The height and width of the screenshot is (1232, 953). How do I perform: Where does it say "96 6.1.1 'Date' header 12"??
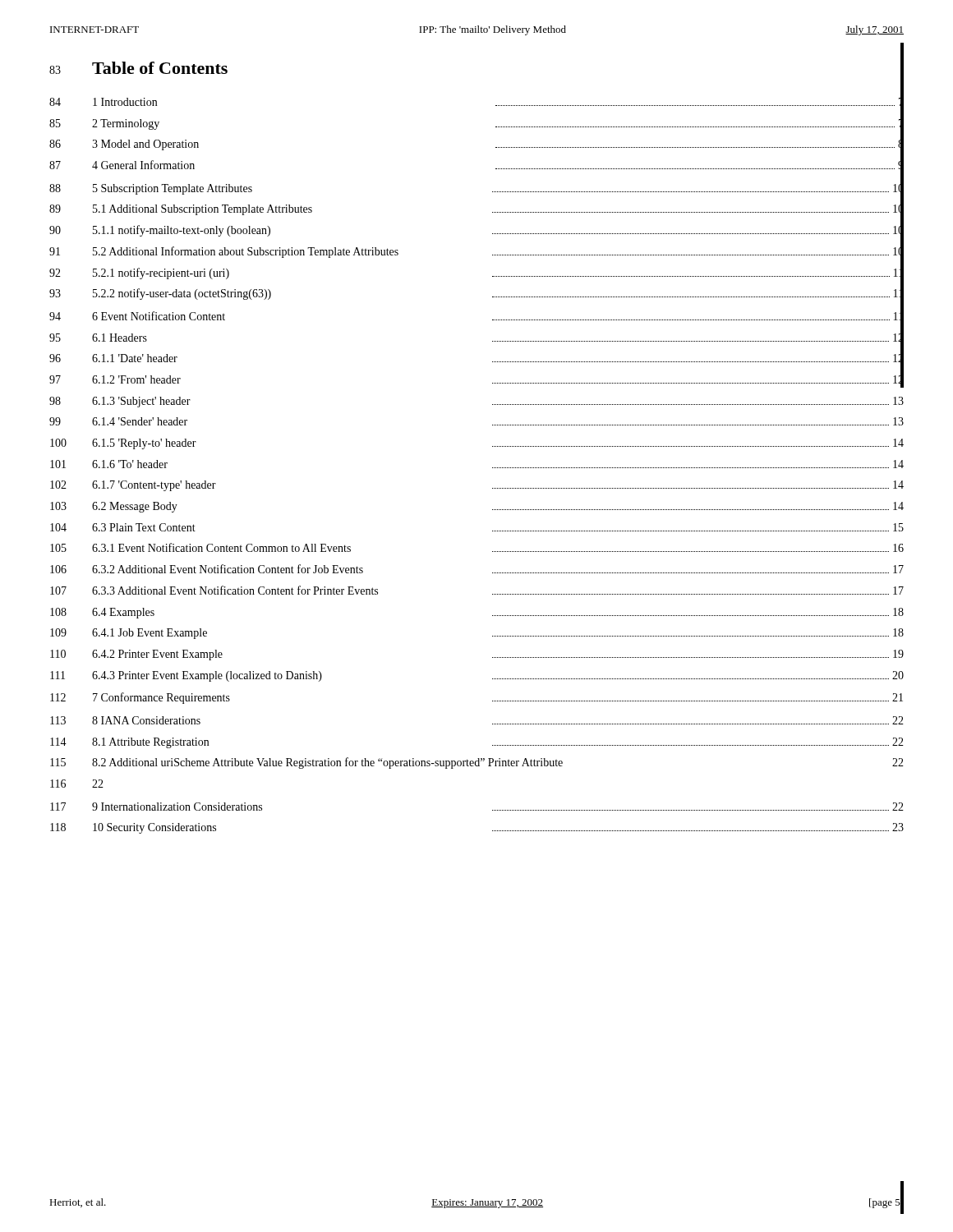pos(127,359)
